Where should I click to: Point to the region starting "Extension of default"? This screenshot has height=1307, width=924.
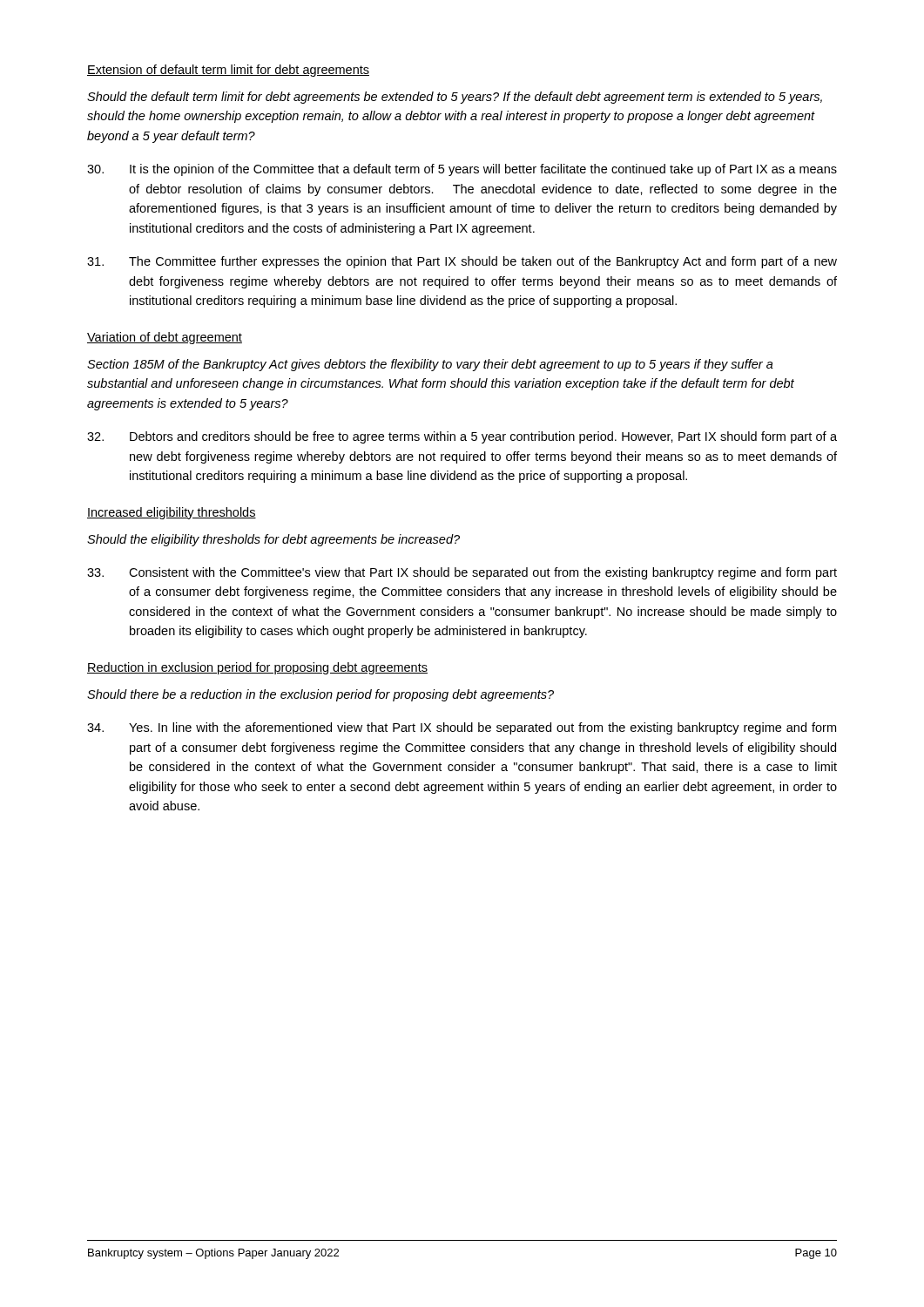click(x=228, y=70)
